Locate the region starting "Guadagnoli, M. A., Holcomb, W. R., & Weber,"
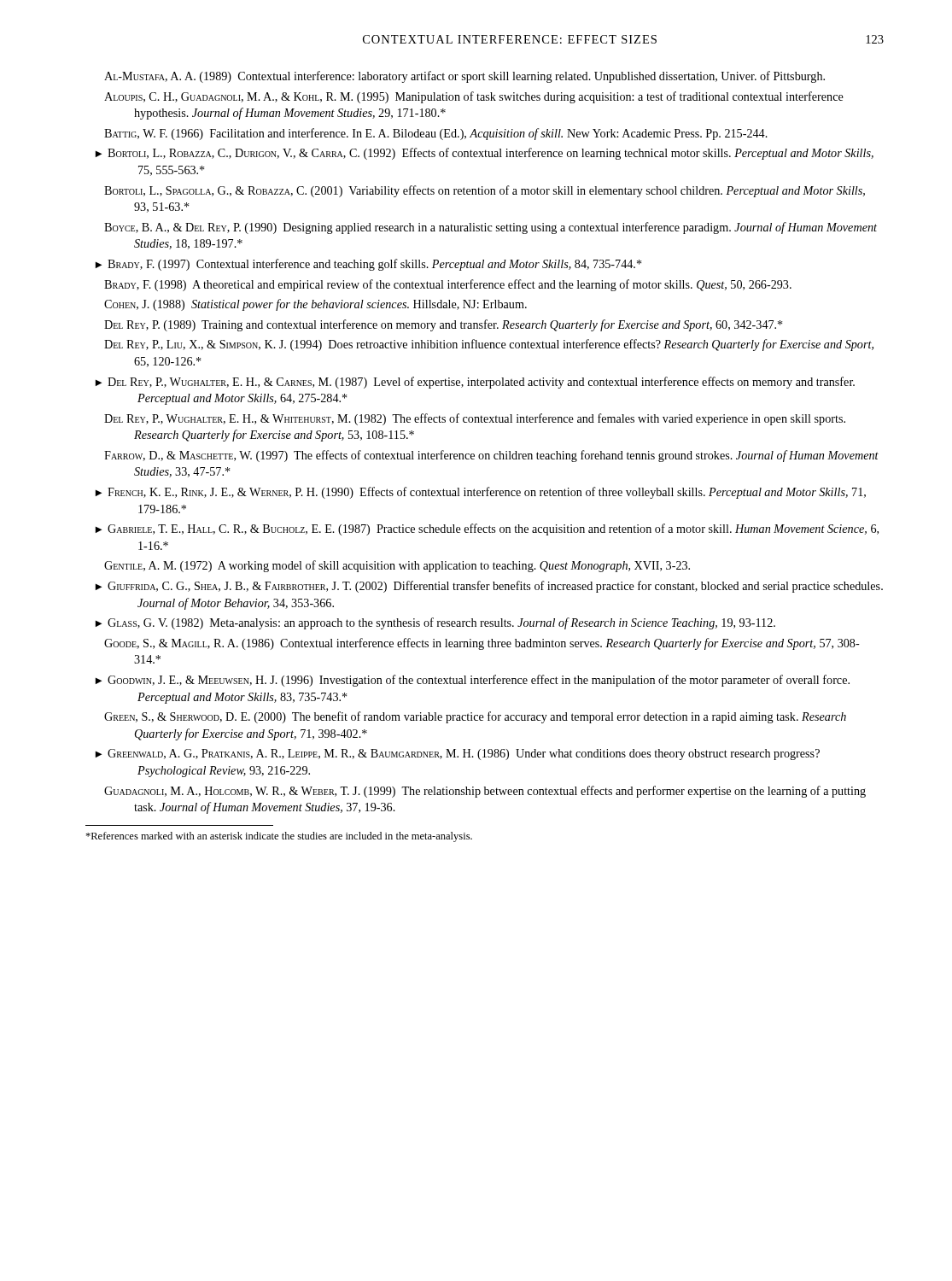This screenshot has height=1281, width=952. click(x=494, y=799)
